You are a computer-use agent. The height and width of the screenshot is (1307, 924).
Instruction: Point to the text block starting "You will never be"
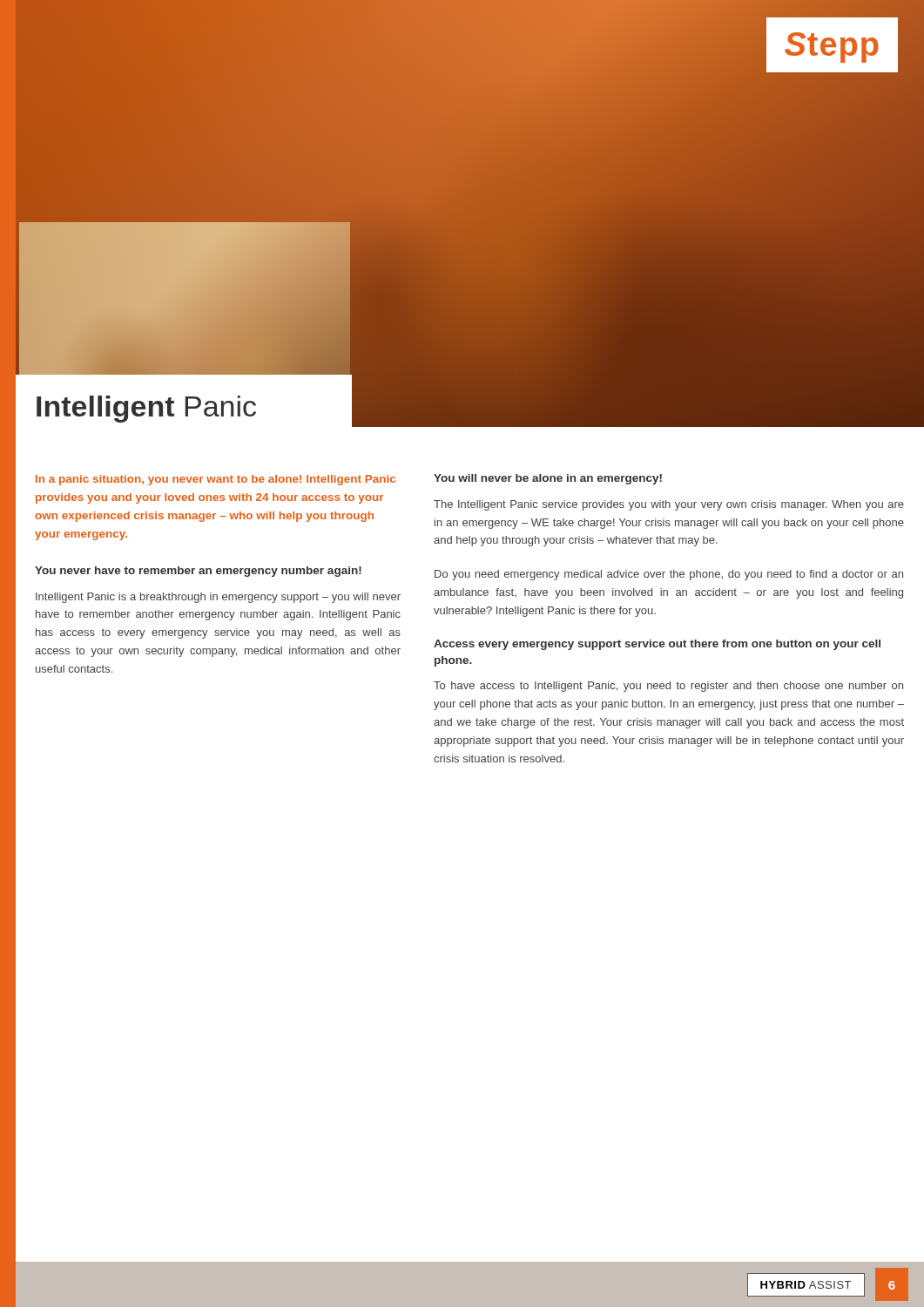pos(548,478)
